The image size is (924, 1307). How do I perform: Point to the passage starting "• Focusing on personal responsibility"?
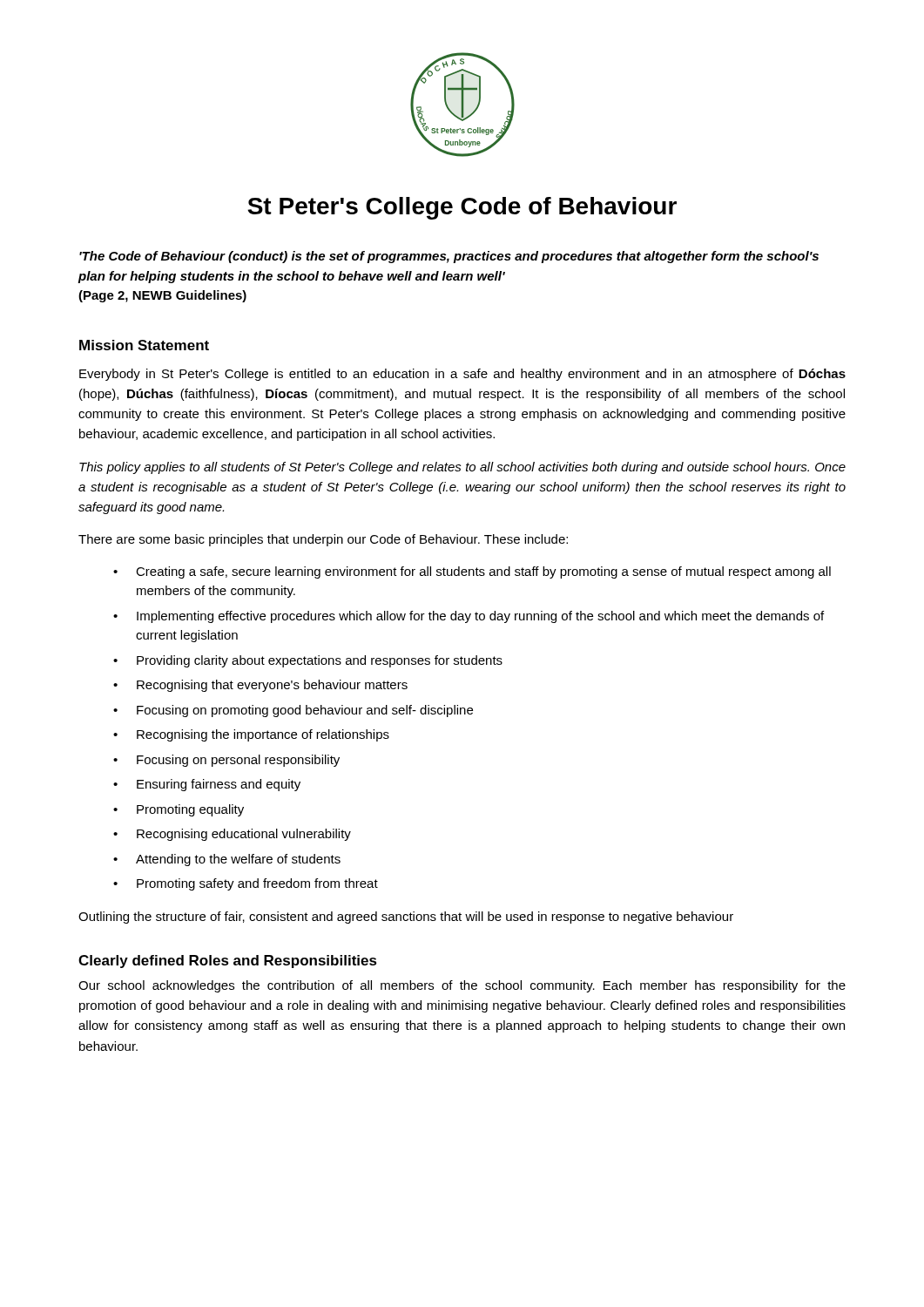click(x=226, y=761)
